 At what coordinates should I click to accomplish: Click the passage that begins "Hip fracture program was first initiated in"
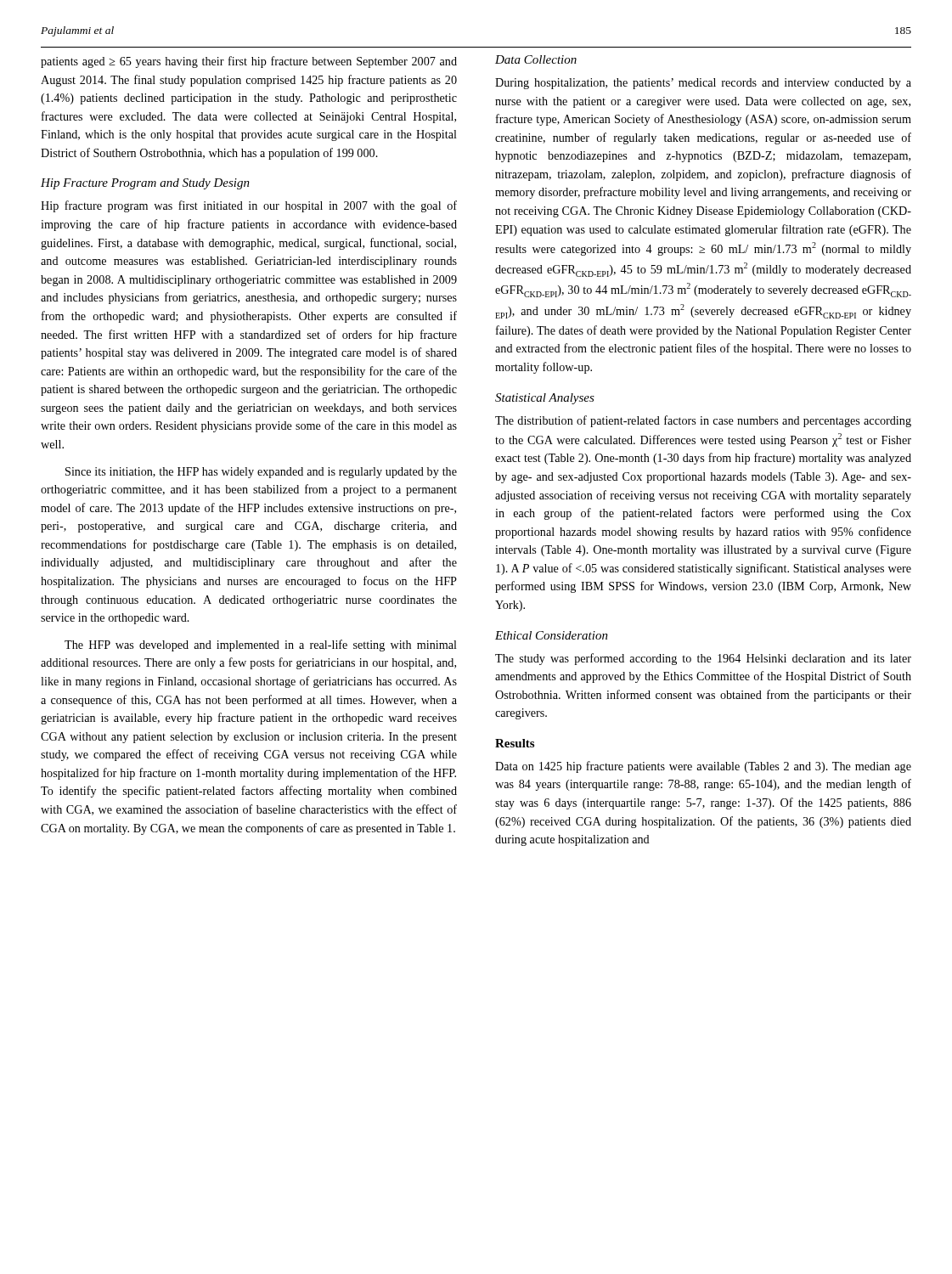click(x=249, y=517)
